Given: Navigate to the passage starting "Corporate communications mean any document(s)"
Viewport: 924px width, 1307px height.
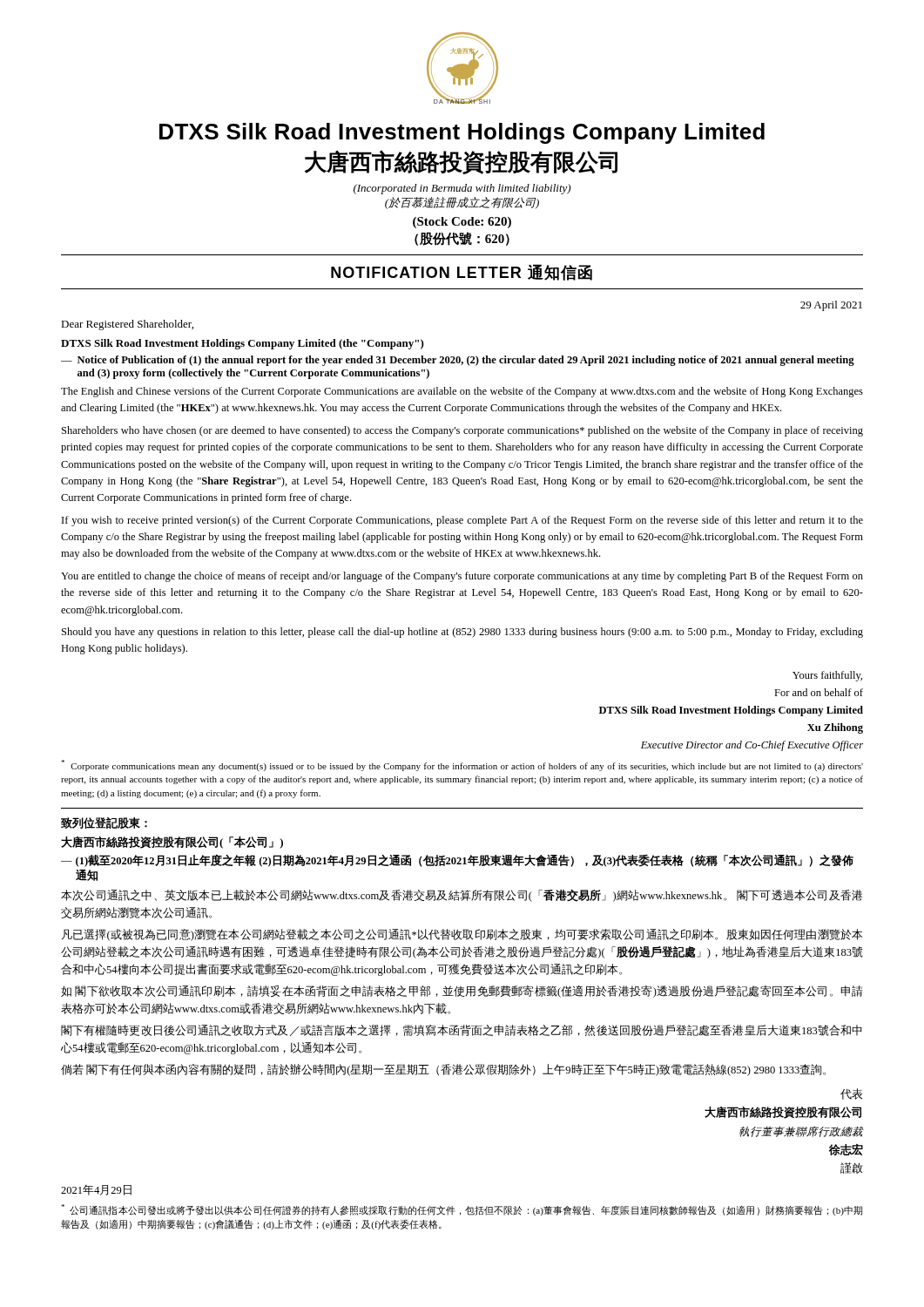Looking at the screenshot, I should 462,778.
